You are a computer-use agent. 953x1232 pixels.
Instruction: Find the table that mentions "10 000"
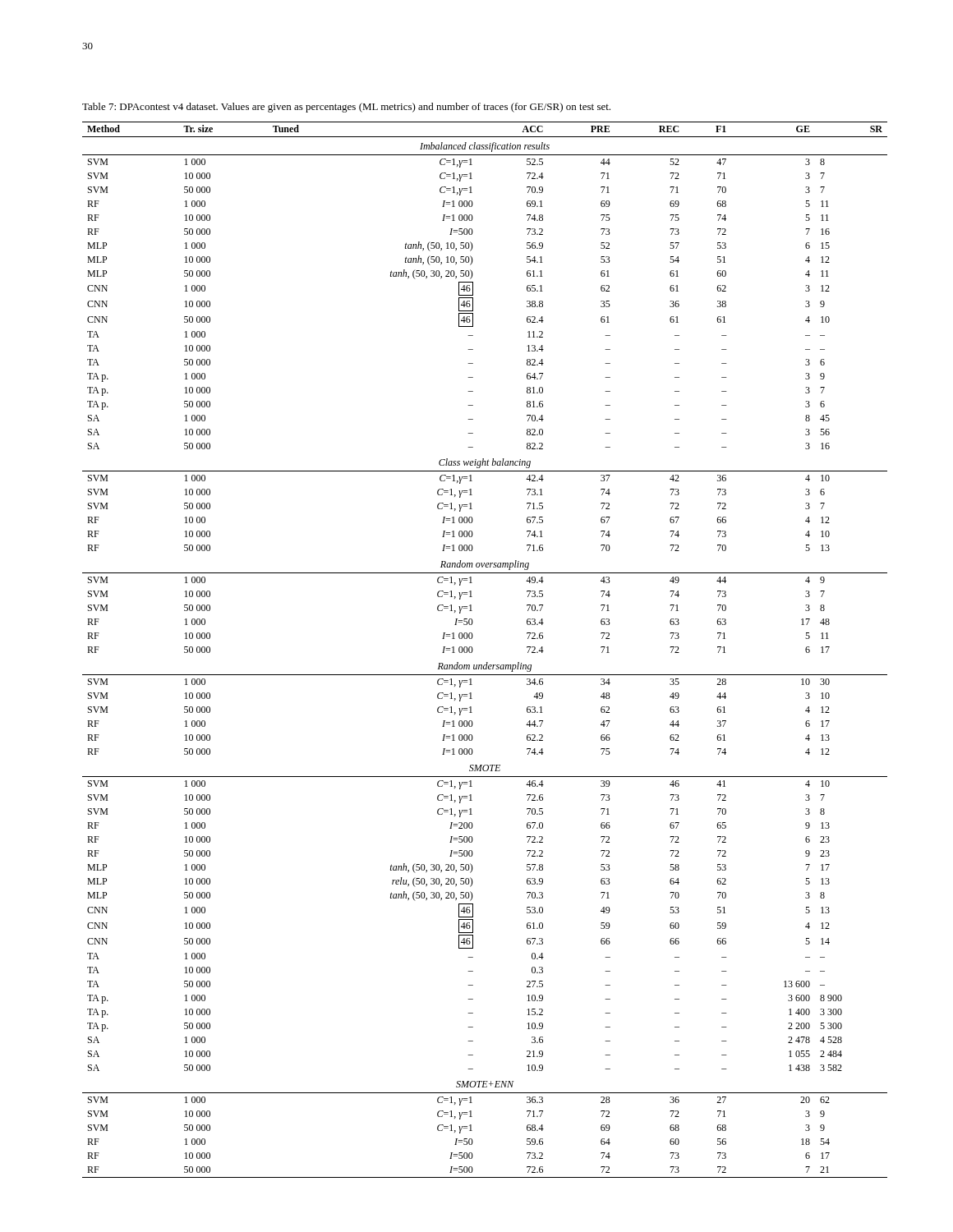485,649
